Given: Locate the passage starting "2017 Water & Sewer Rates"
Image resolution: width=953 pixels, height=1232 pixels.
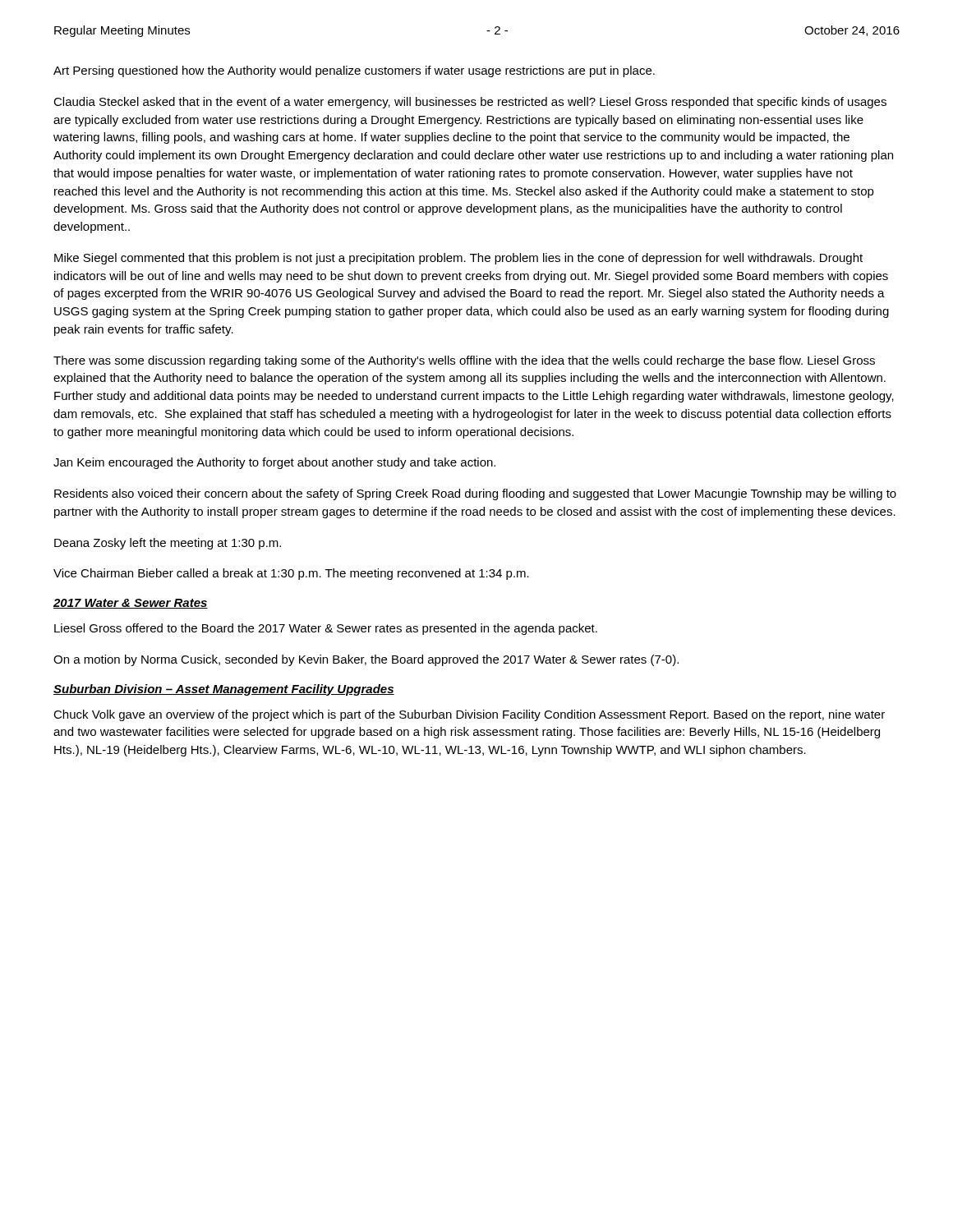Looking at the screenshot, I should tap(130, 602).
